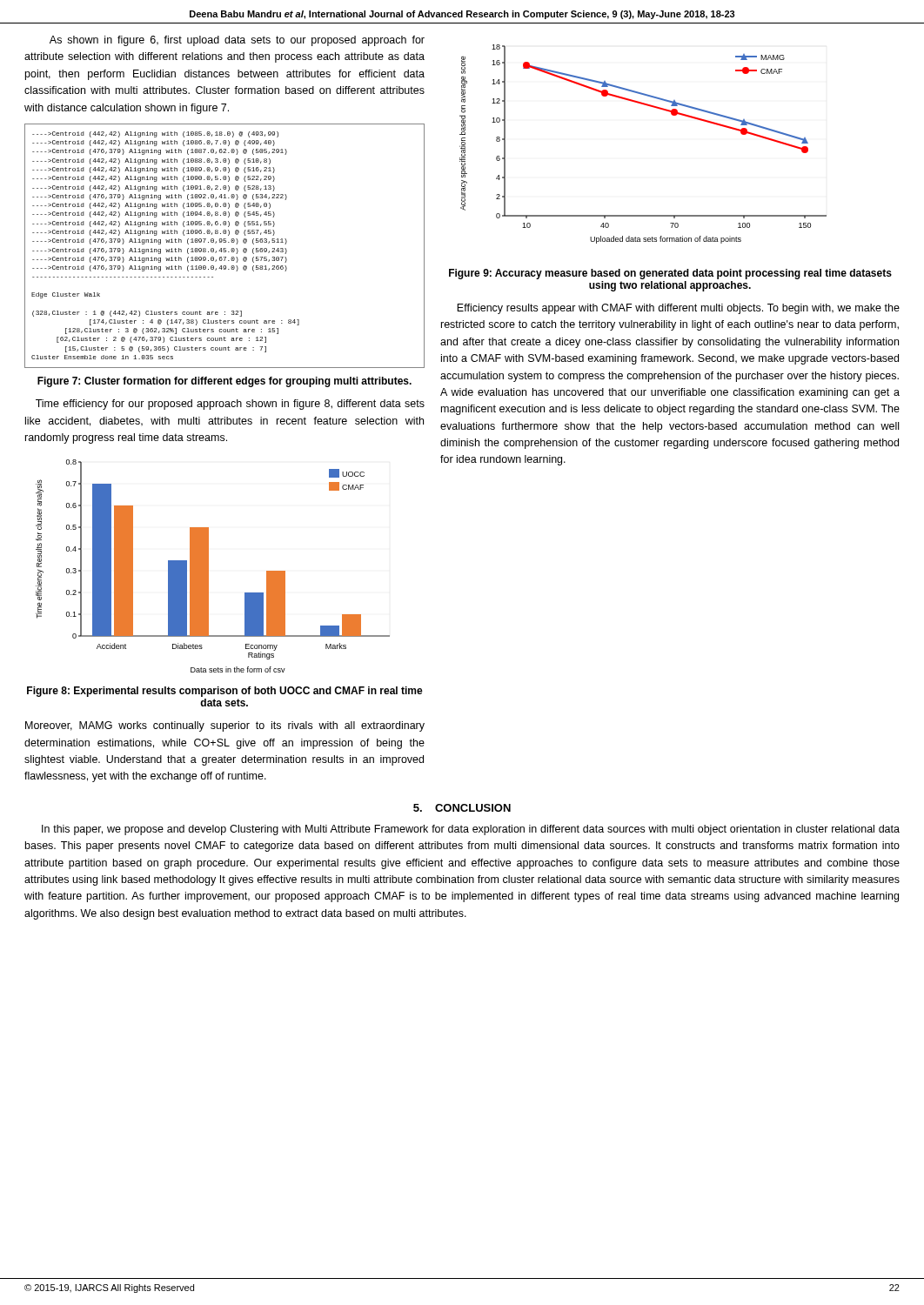Viewport: 924px width, 1305px height.
Task: Locate the caption containing "Figure 9: Accuracy measure"
Action: [670, 279]
